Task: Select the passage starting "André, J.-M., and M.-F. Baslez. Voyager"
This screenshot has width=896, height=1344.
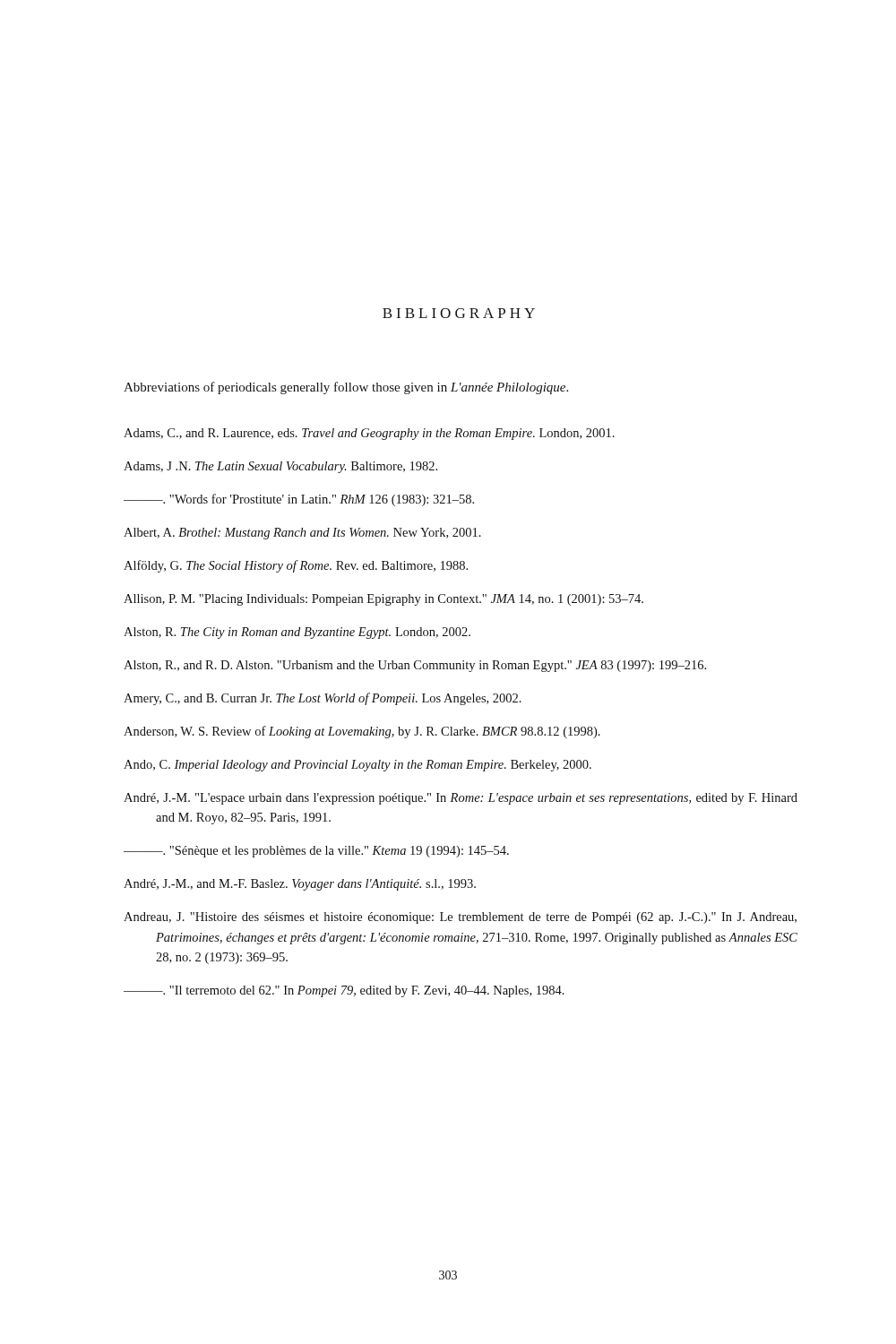Action: 461,884
